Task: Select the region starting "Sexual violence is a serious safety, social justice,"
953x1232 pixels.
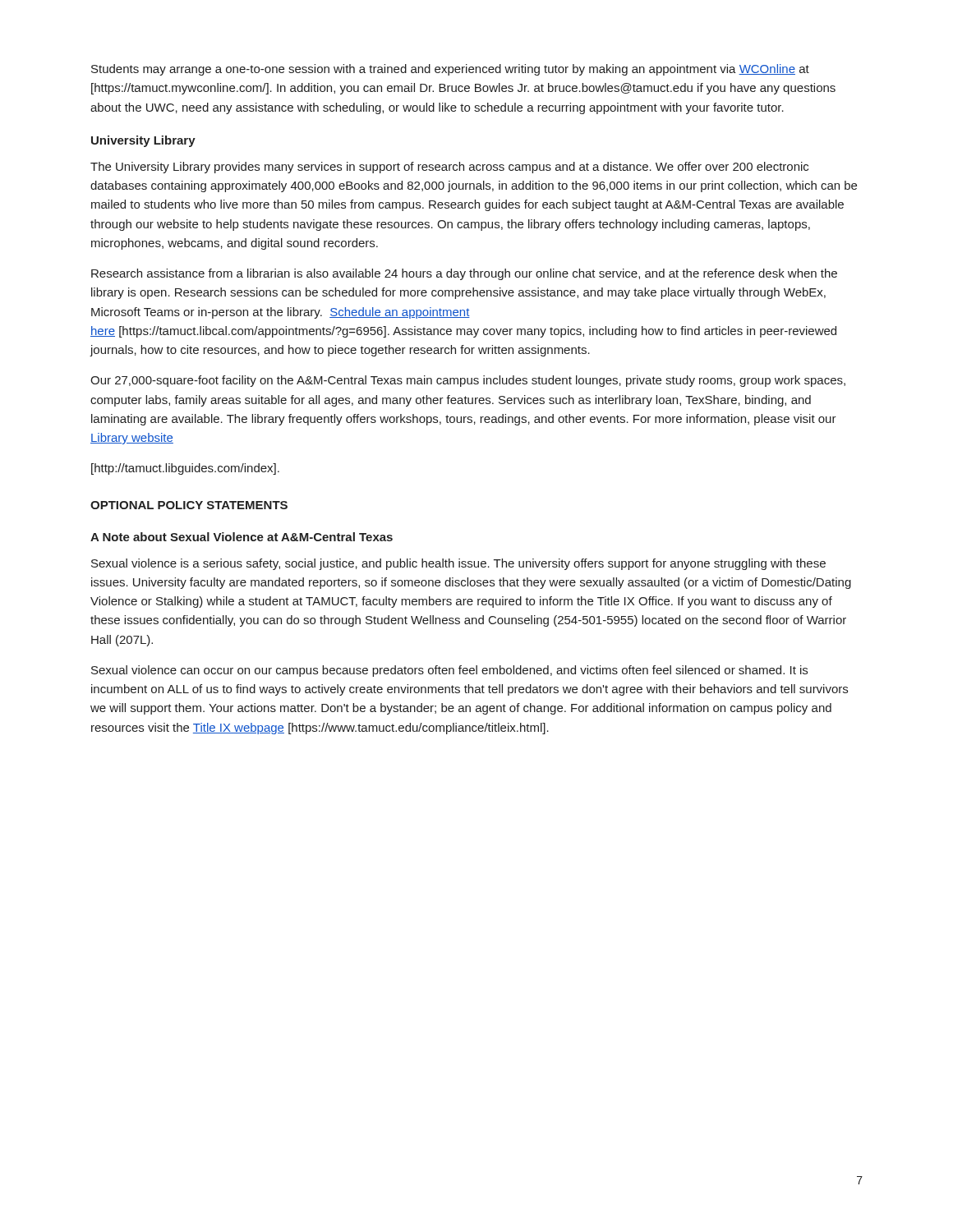Action: tap(476, 601)
